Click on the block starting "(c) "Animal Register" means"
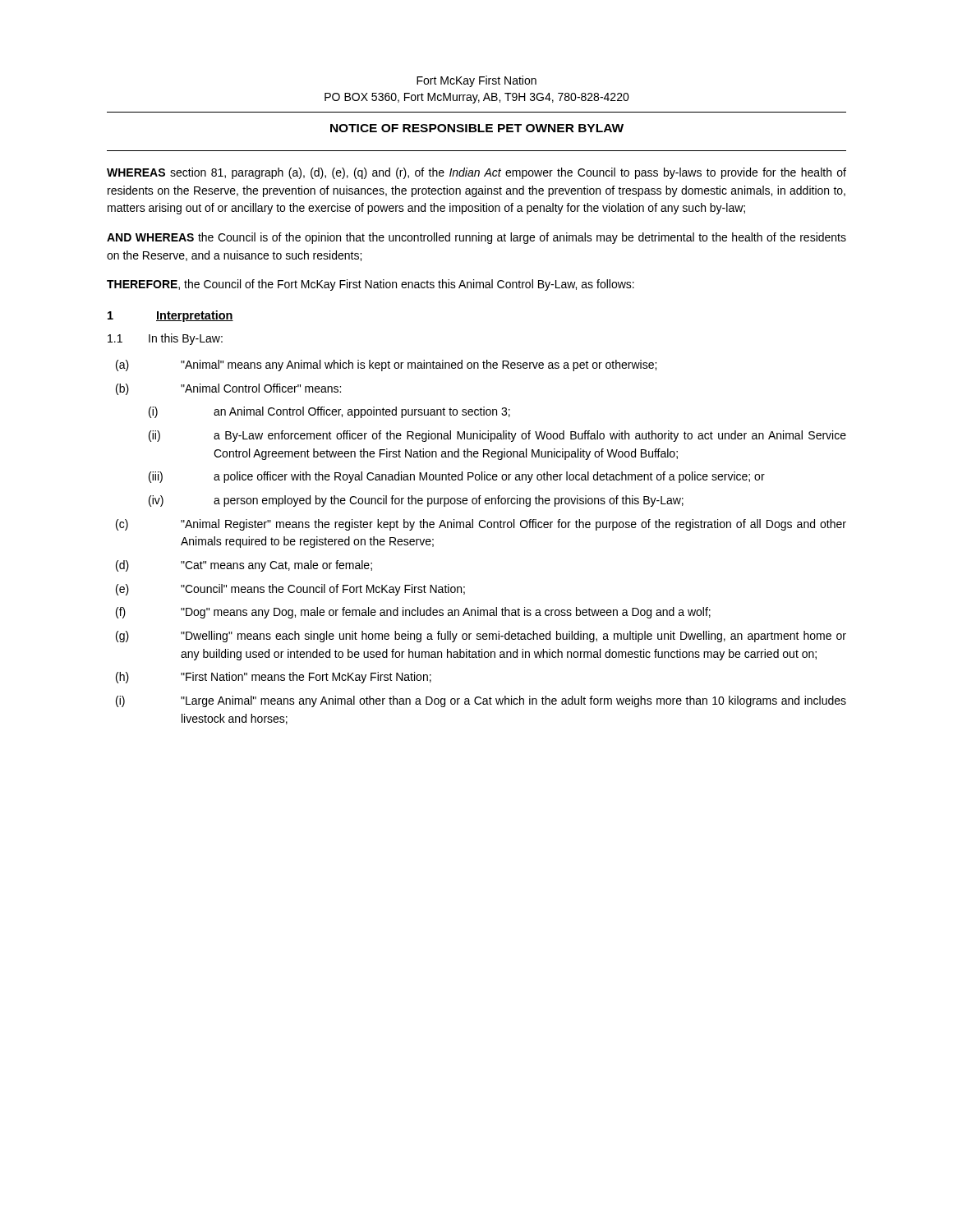The image size is (953, 1232). coord(476,533)
